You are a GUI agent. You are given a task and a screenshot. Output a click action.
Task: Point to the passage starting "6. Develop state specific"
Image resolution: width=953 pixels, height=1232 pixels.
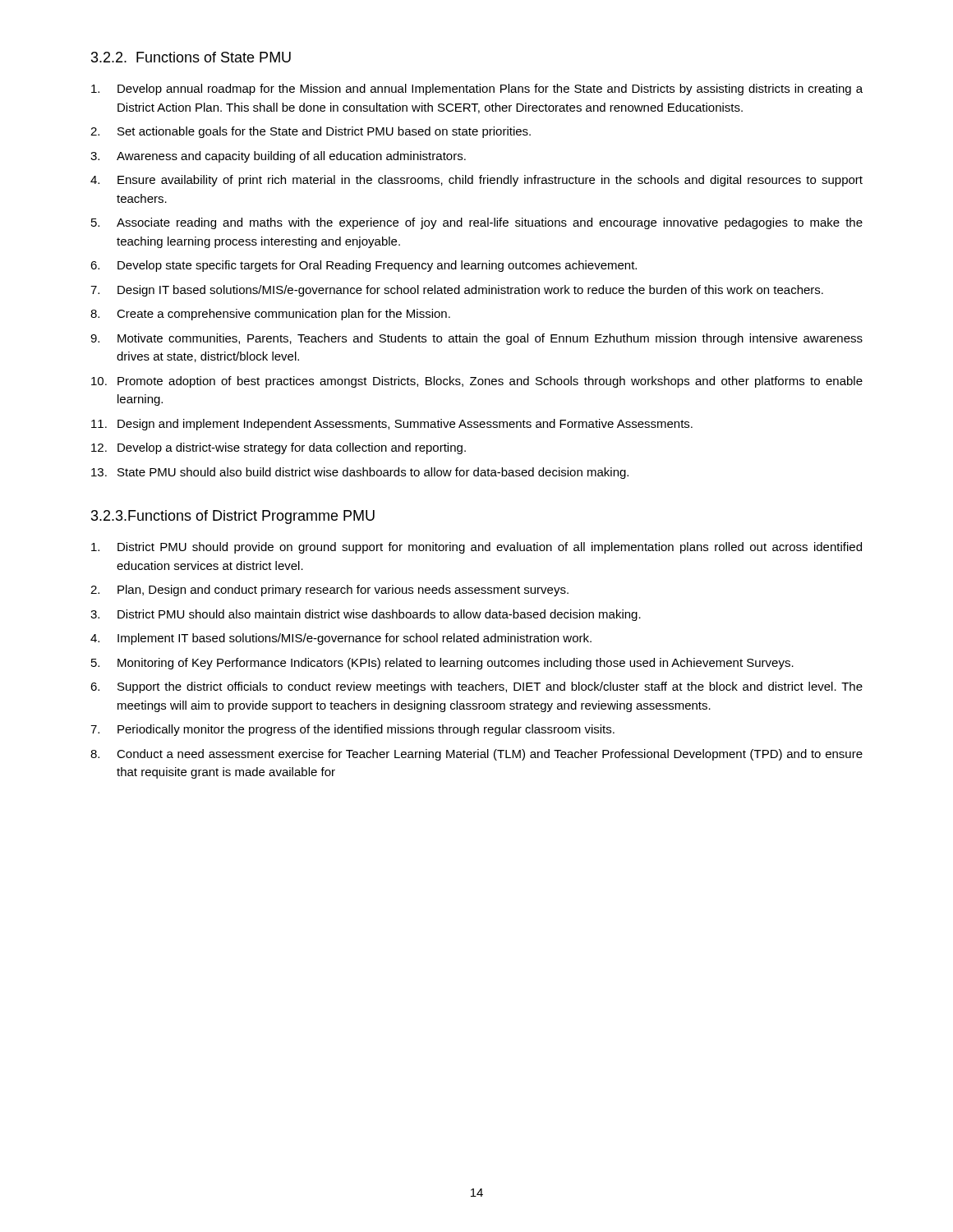tap(476, 265)
